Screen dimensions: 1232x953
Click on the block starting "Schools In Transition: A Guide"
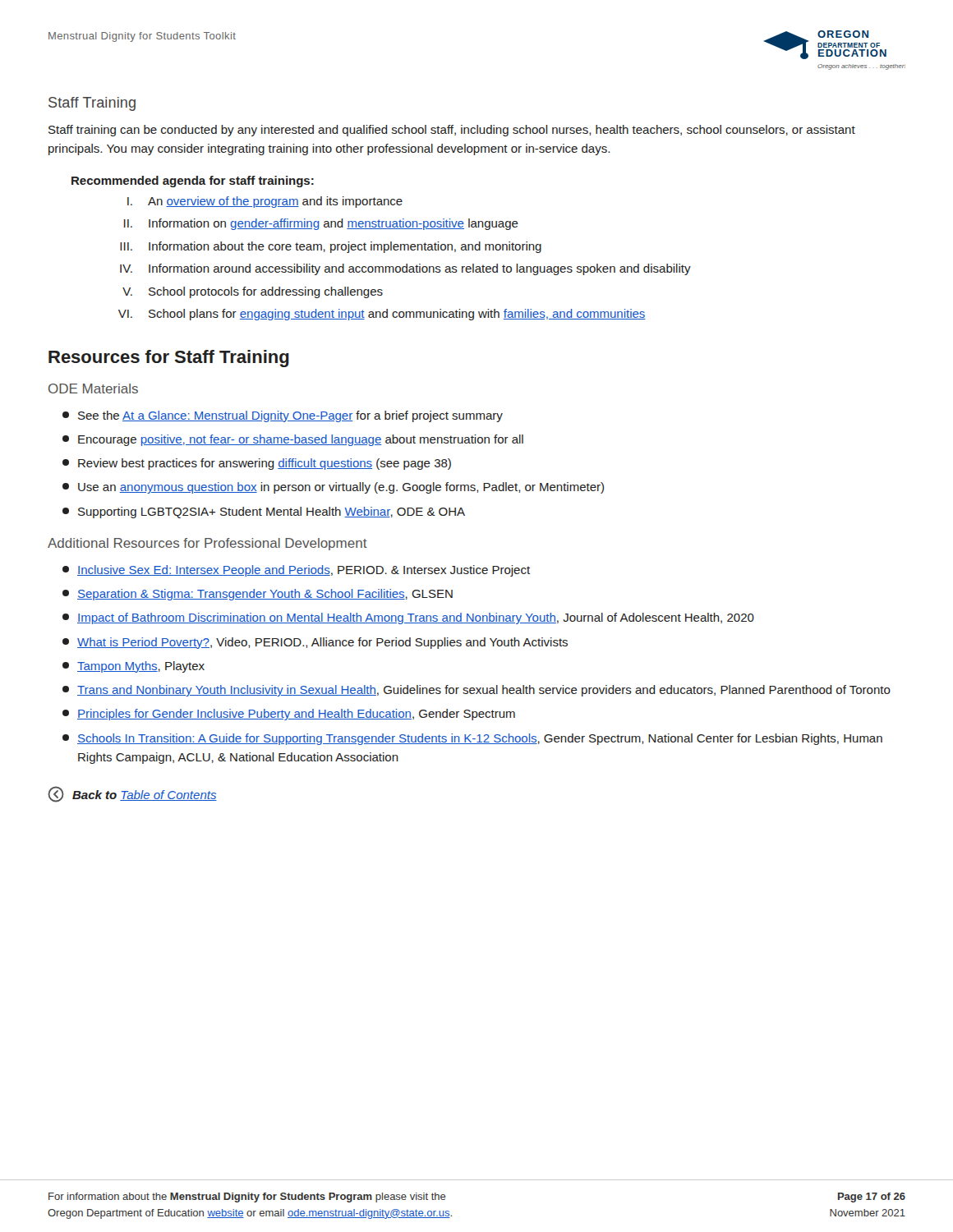[484, 747]
